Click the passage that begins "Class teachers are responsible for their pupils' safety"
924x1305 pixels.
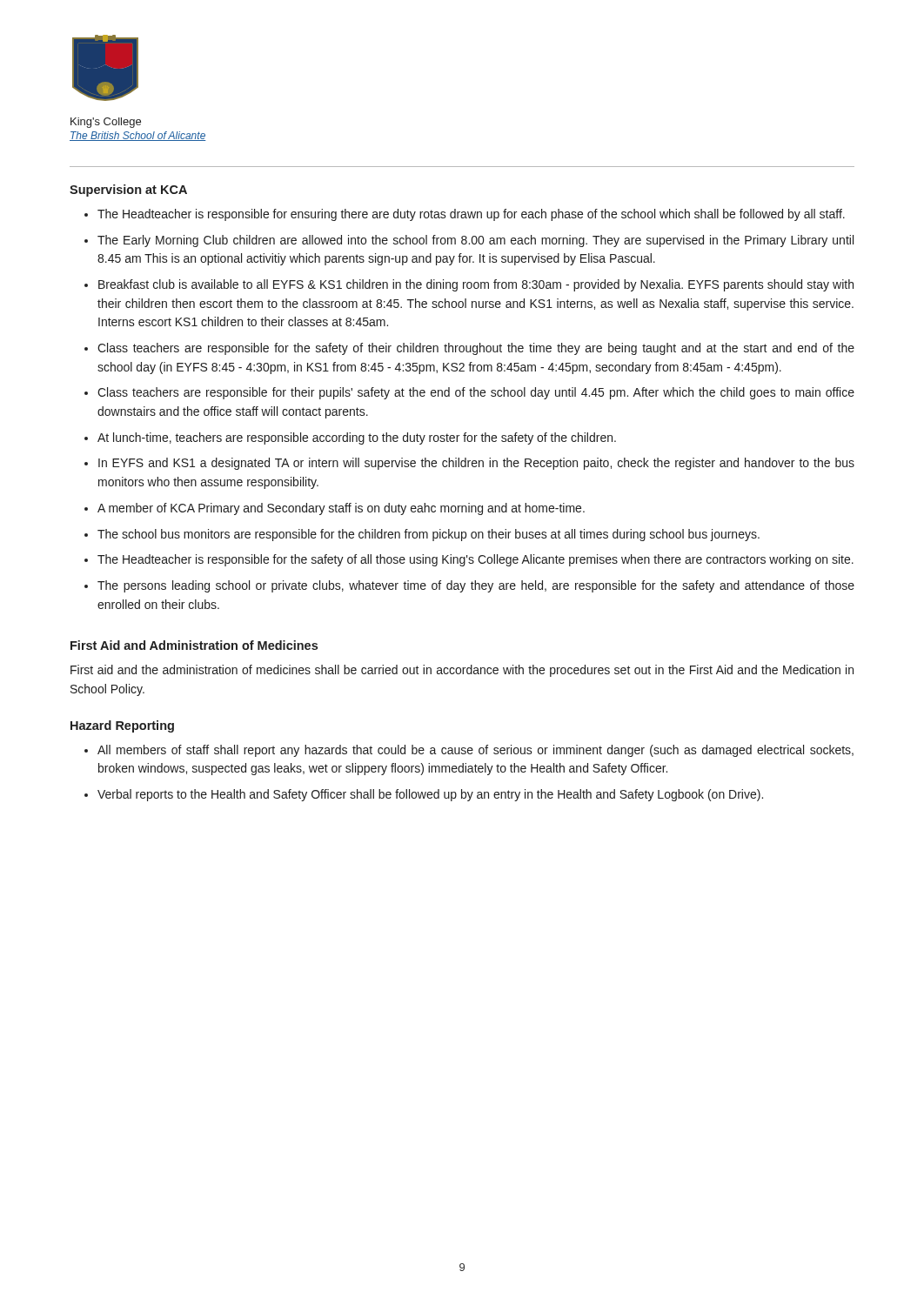point(476,402)
